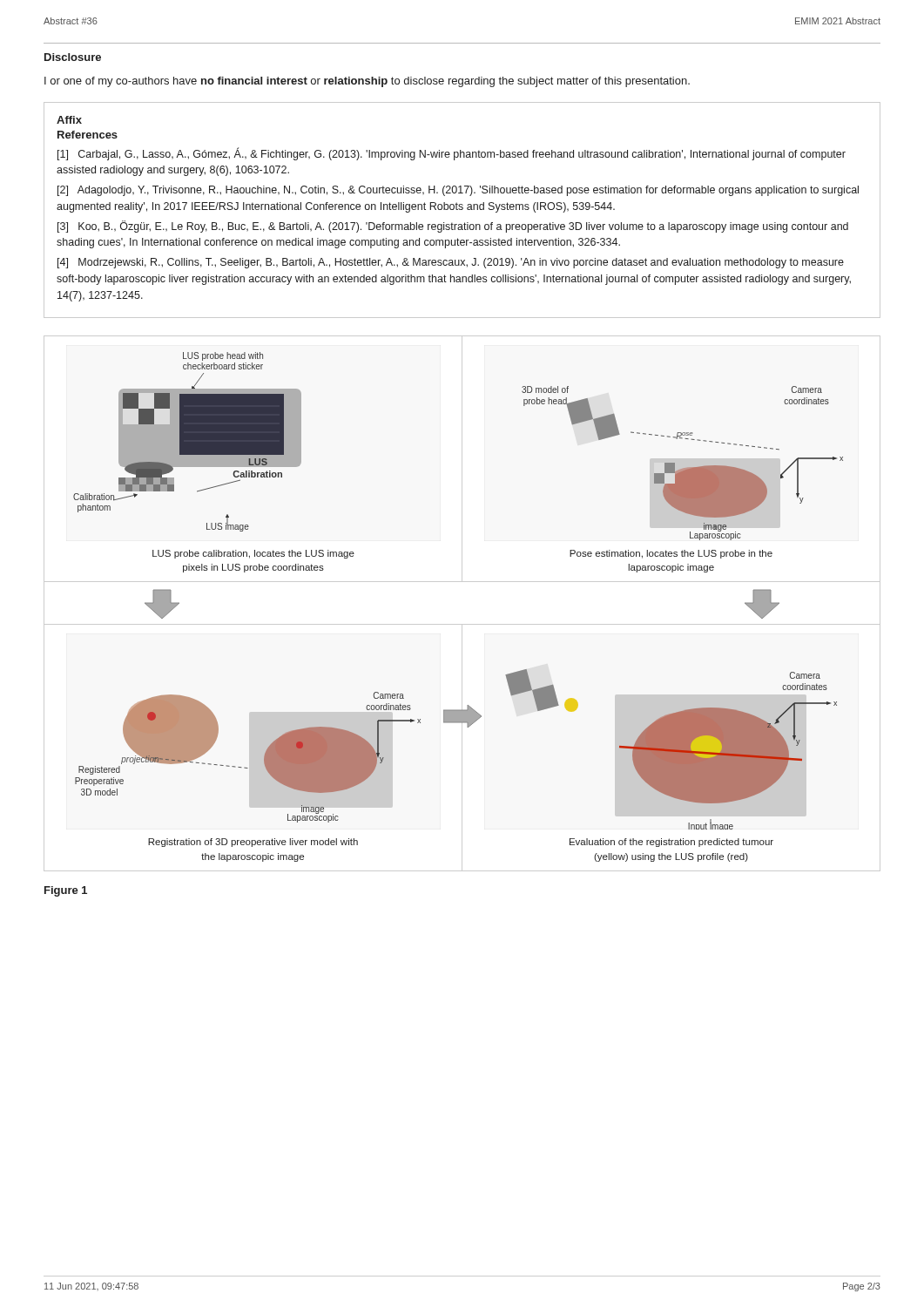Select the illustration
924x1307 pixels.
(462, 603)
